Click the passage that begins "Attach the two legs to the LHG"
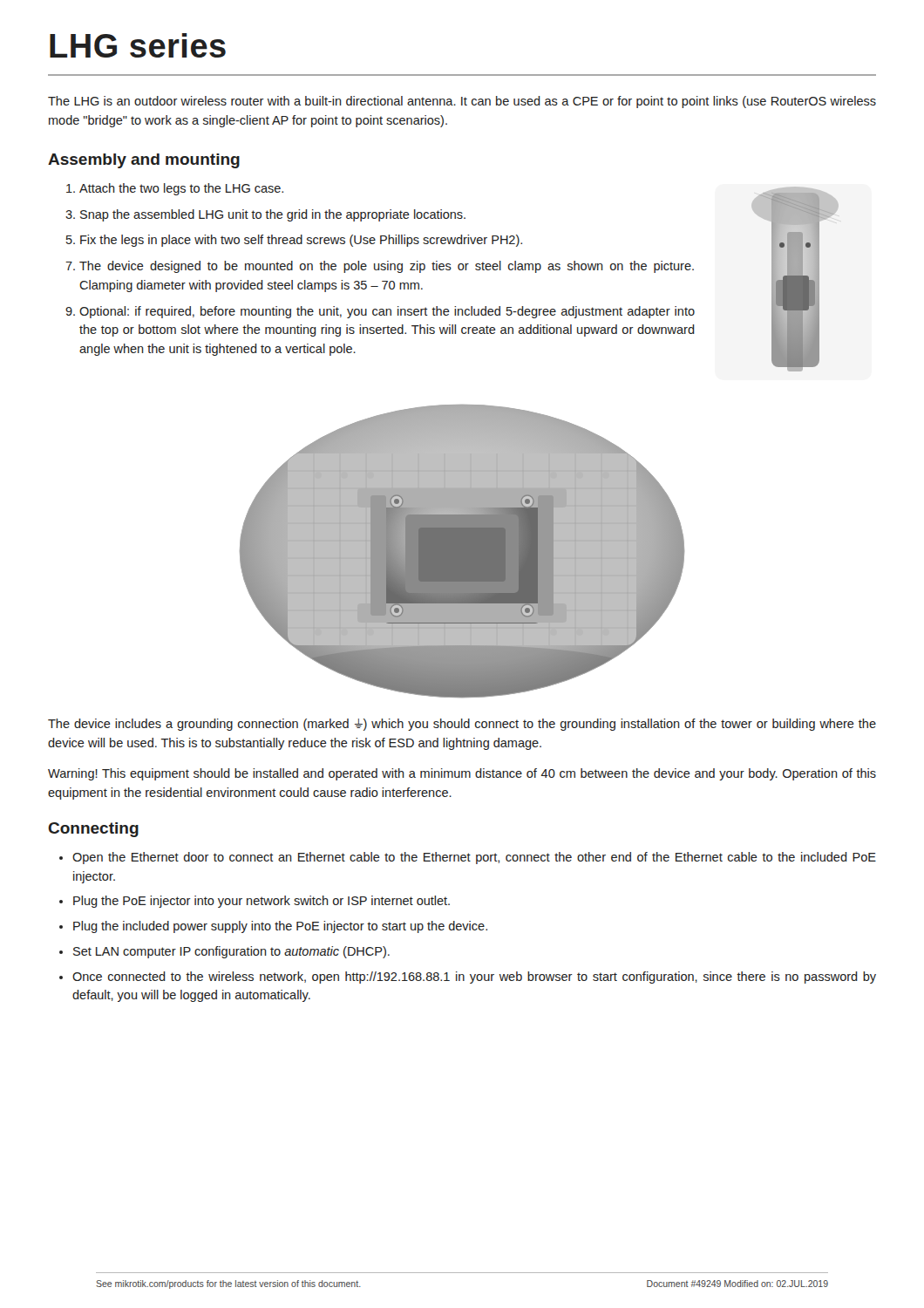Screen dimensions: 1308x924 pos(181,189)
